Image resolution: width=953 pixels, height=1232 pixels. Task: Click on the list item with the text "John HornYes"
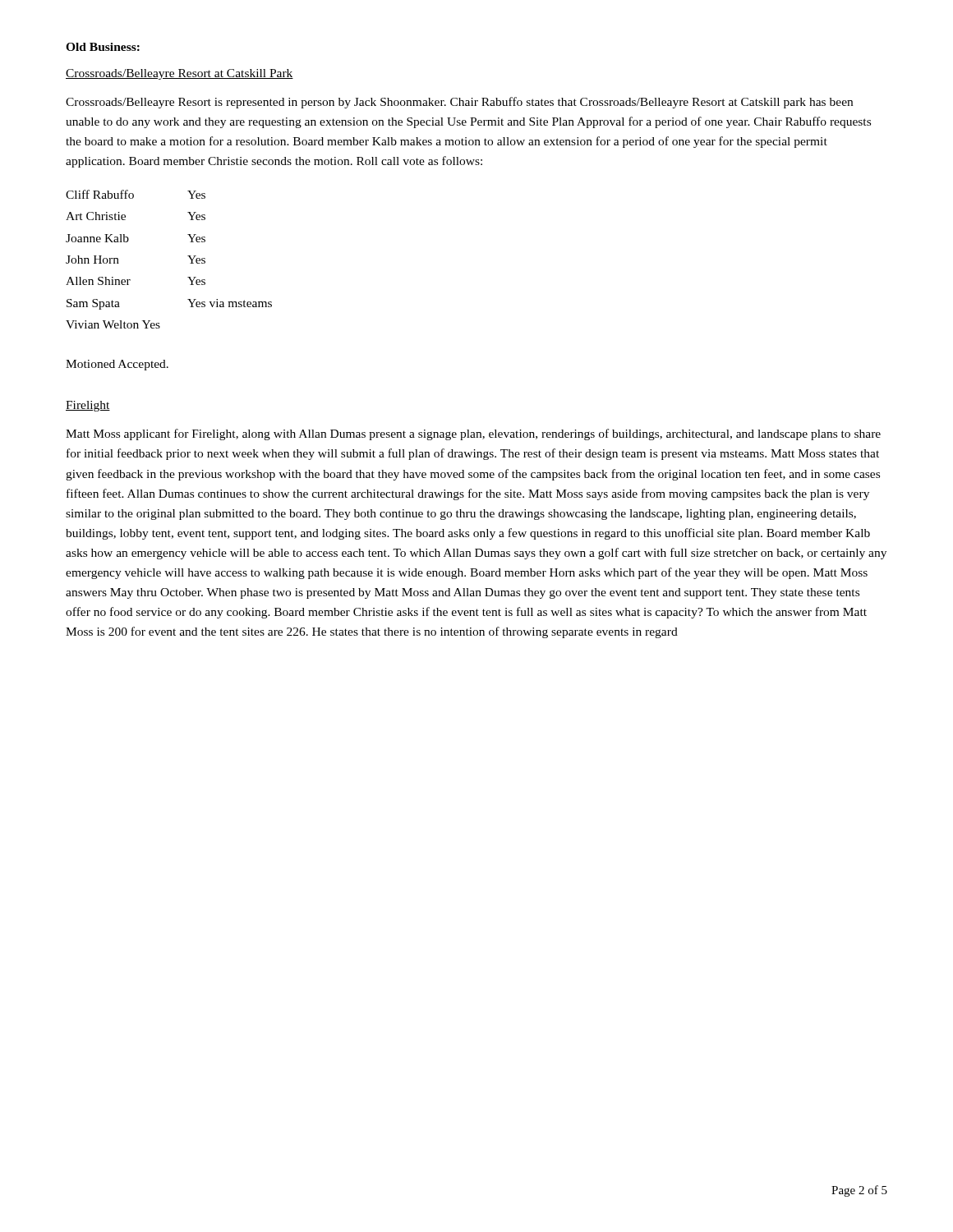(x=97, y=259)
